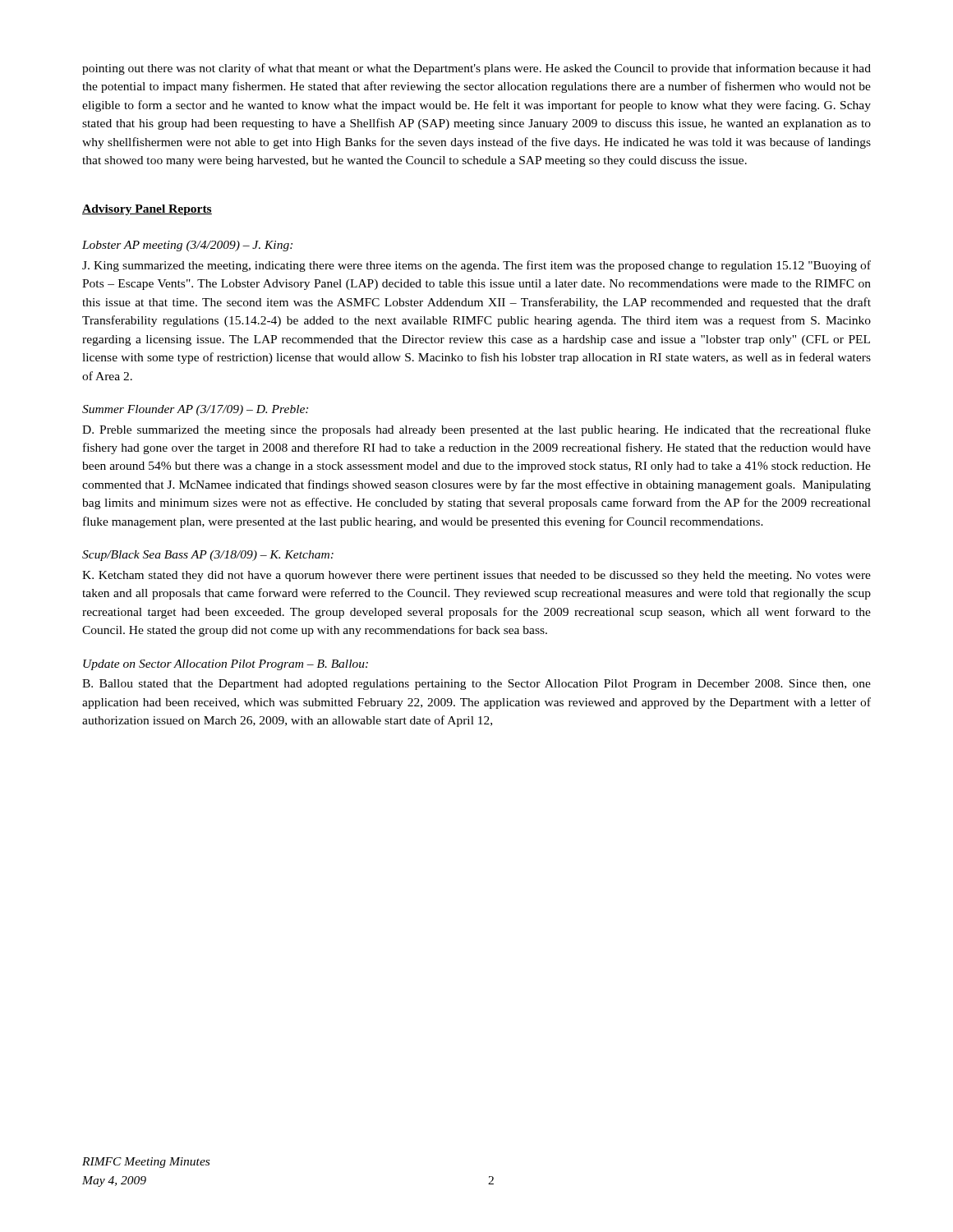Screen dimensions: 1232x953
Task: Click on the text block containing "Scup/Black Sea Bass AP (3/18/09) – K."
Action: click(x=208, y=554)
